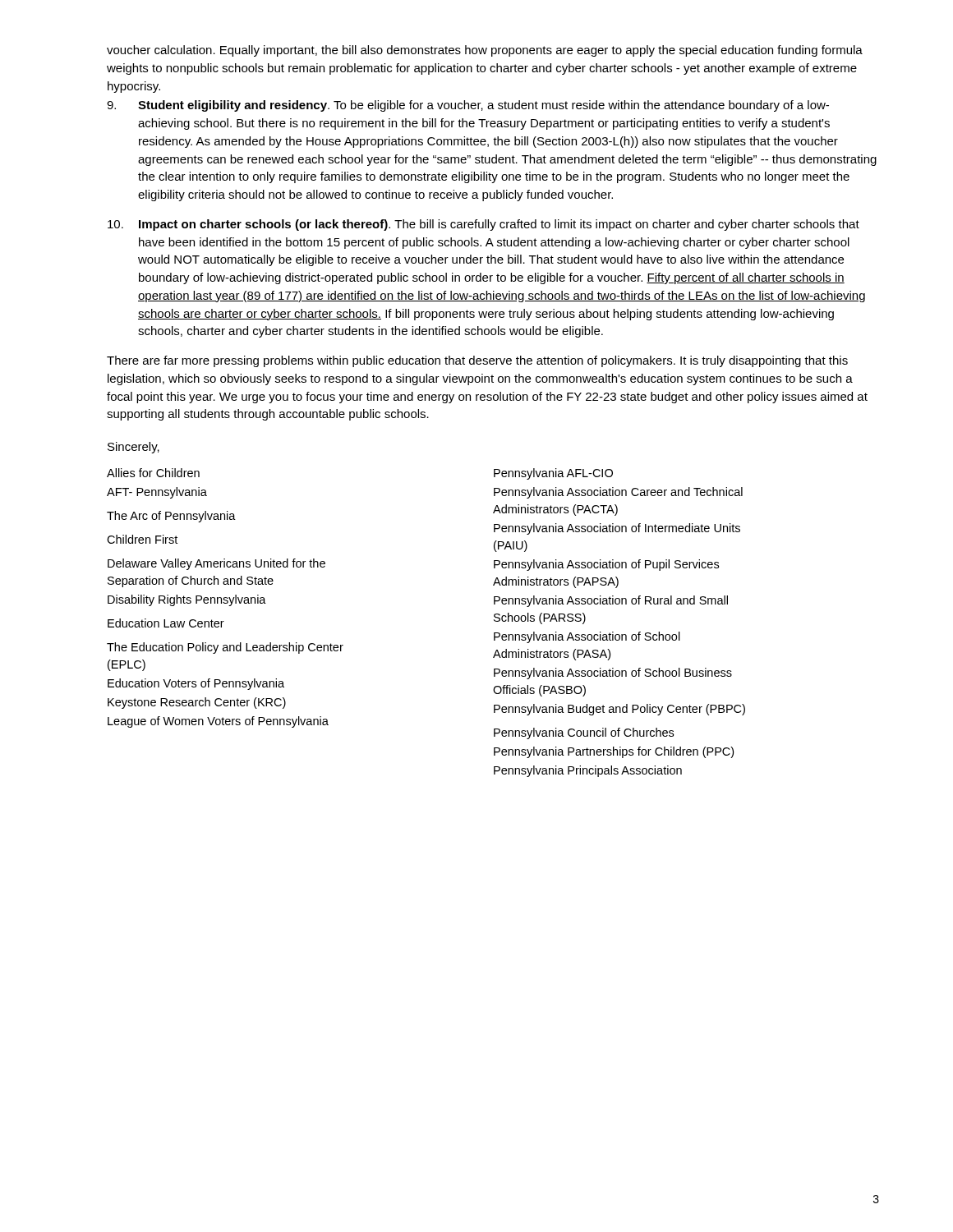The height and width of the screenshot is (1232, 953).
Task: Locate the list item that says "Pennsylvania Association of Rural"
Action: [611, 609]
